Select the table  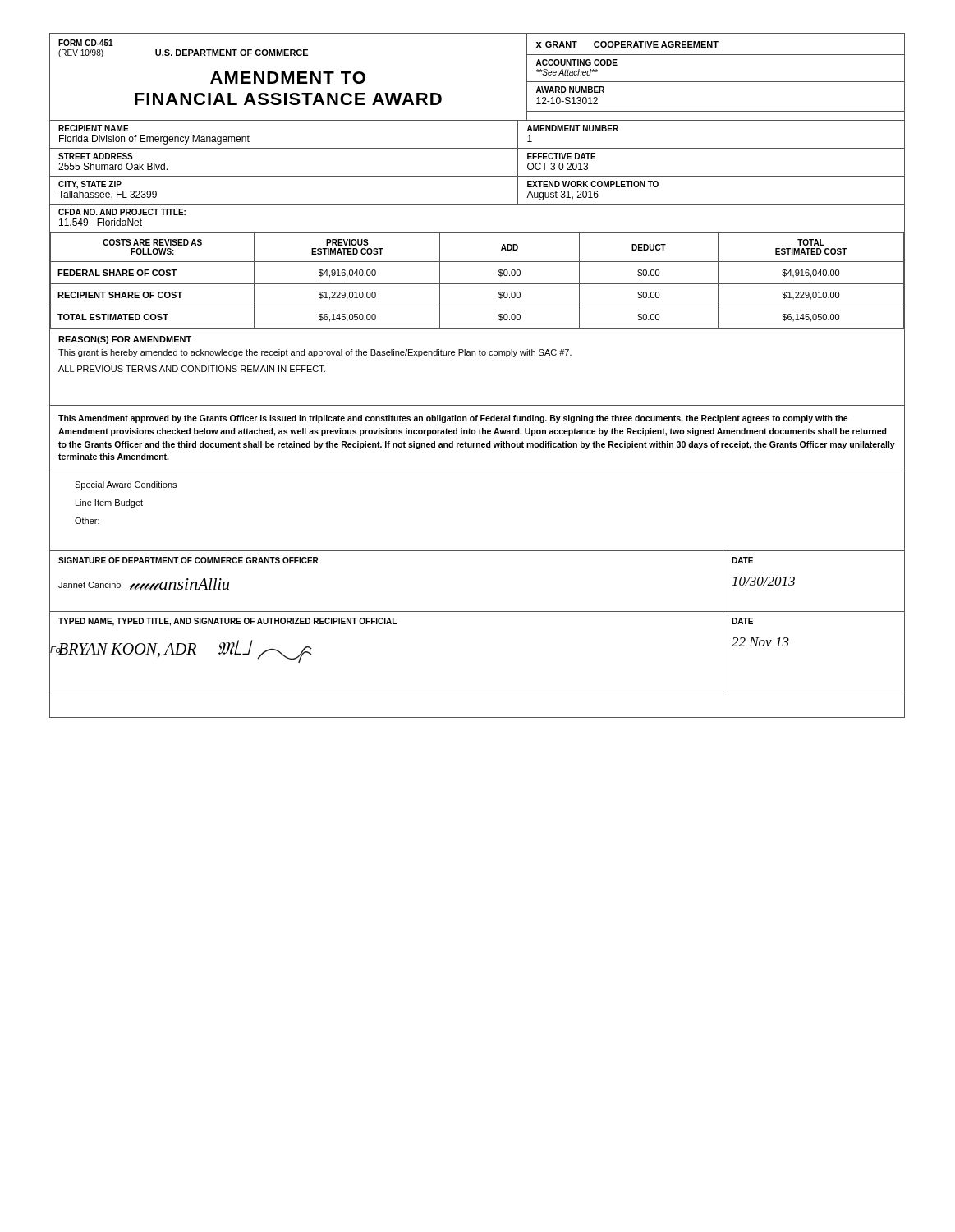[x=477, y=281]
